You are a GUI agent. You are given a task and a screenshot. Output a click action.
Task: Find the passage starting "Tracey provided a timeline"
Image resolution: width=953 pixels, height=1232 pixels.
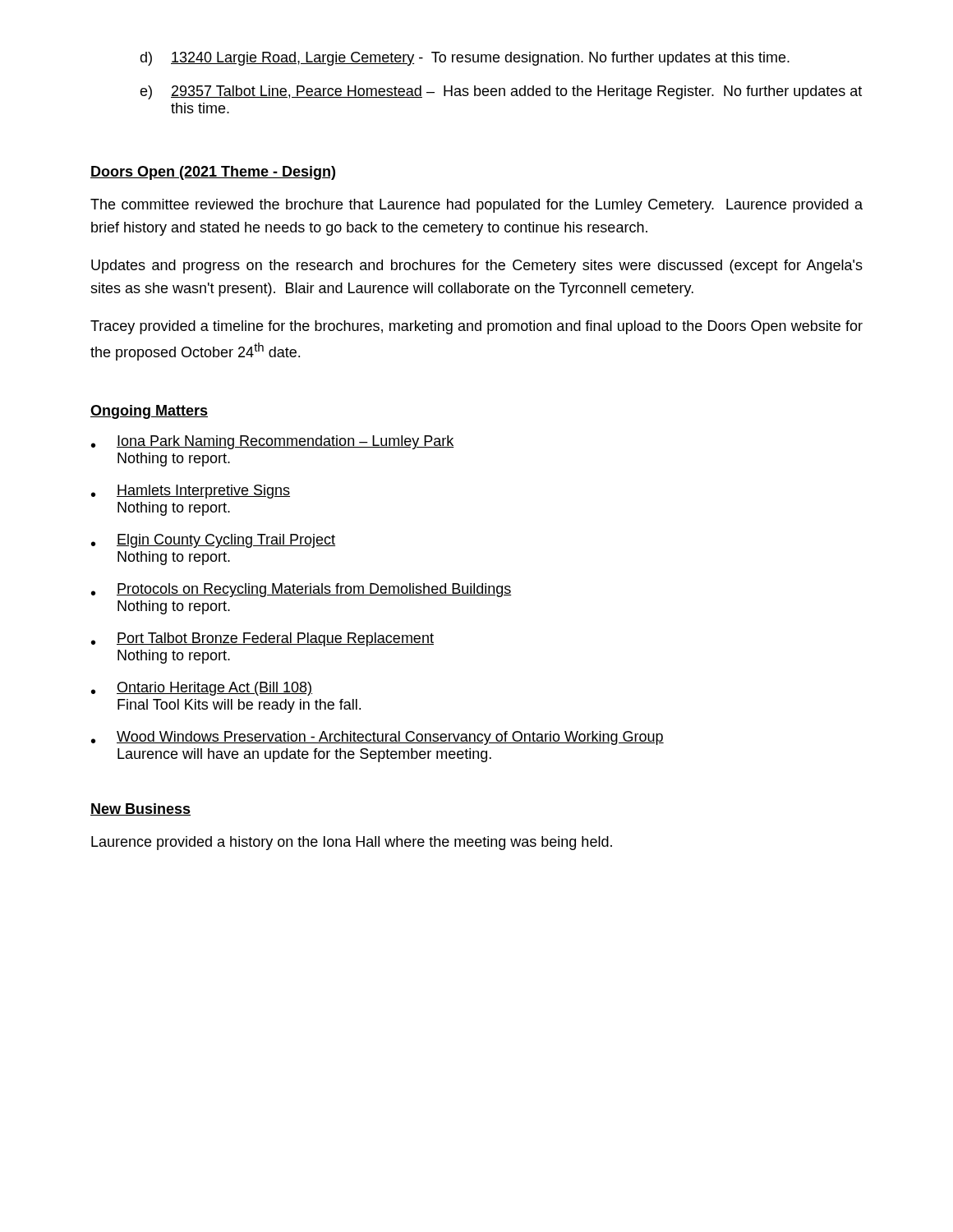click(x=476, y=340)
